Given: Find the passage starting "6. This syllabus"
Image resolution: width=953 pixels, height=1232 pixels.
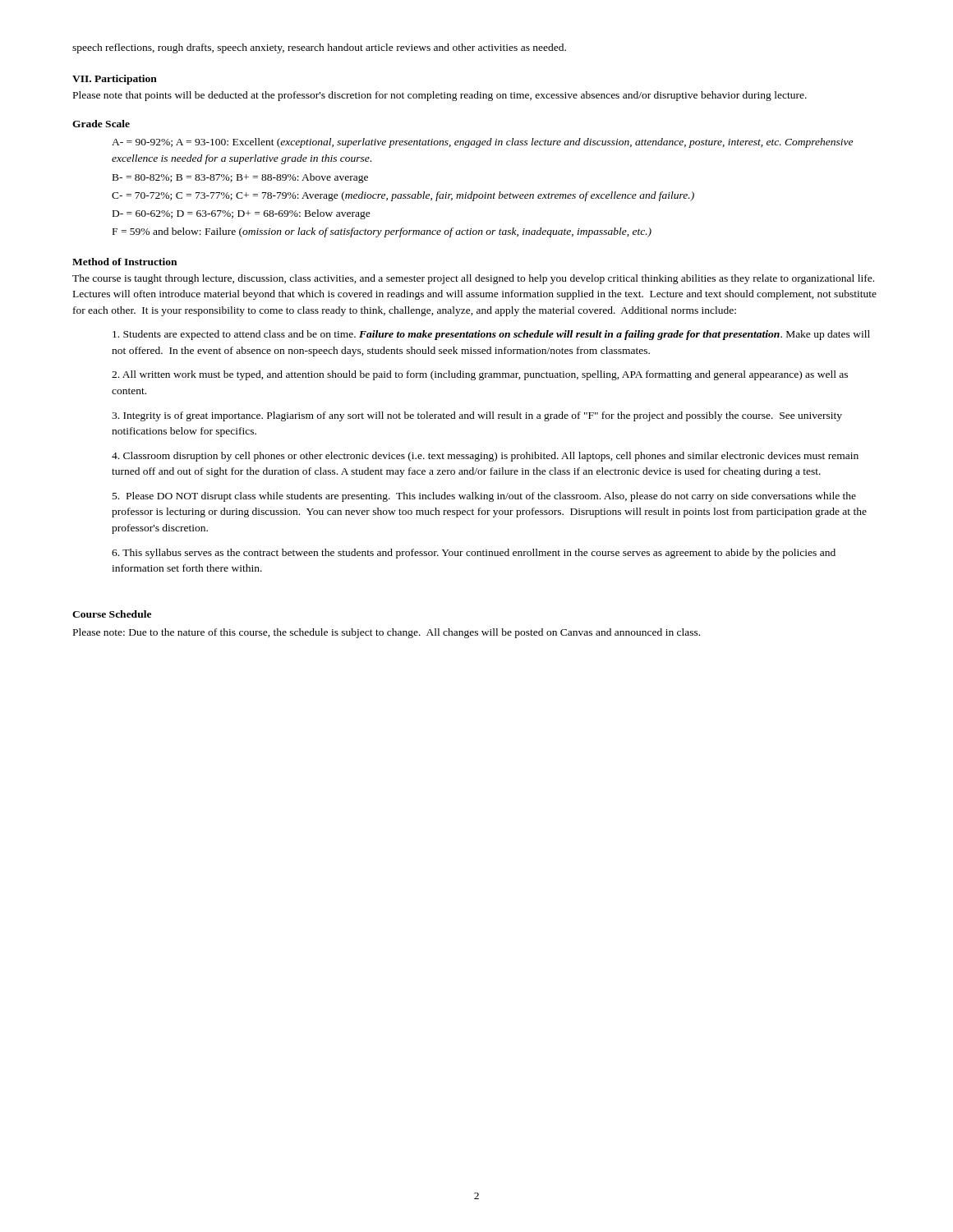Looking at the screenshot, I should click(x=474, y=560).
